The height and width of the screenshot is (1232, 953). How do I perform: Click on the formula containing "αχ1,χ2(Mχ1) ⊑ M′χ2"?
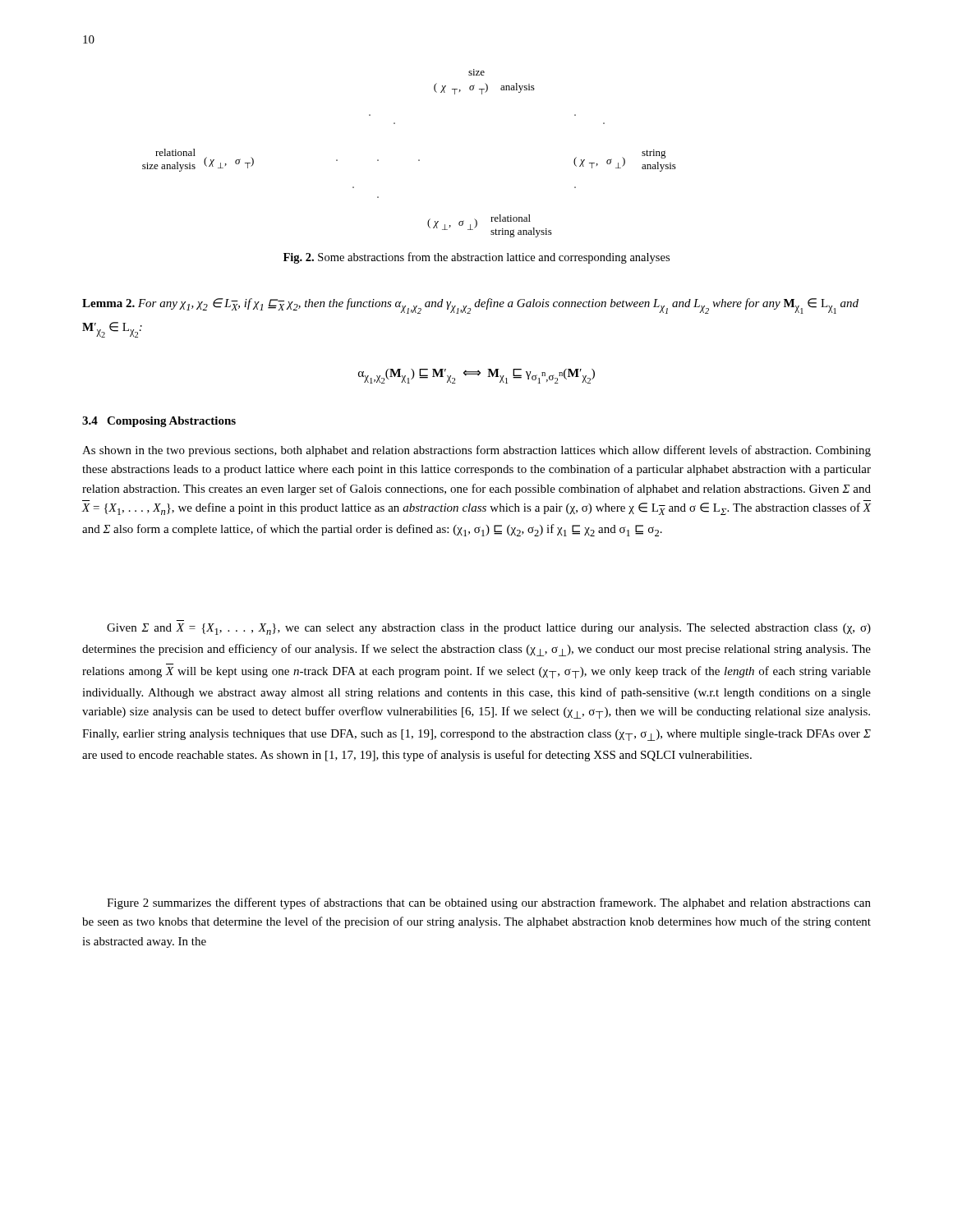tap(476, 375)
